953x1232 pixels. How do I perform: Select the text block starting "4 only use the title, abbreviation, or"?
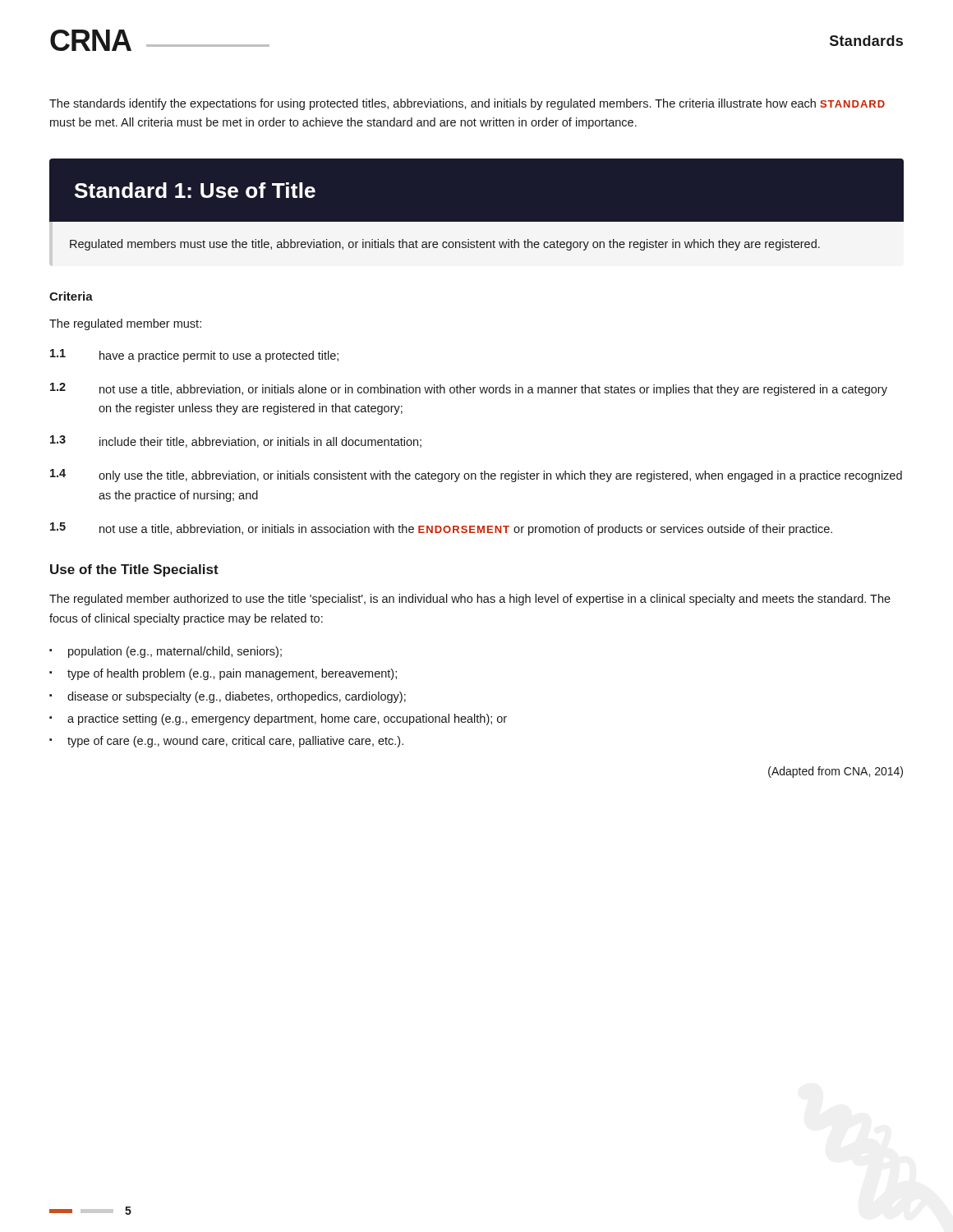coord(476,486)
